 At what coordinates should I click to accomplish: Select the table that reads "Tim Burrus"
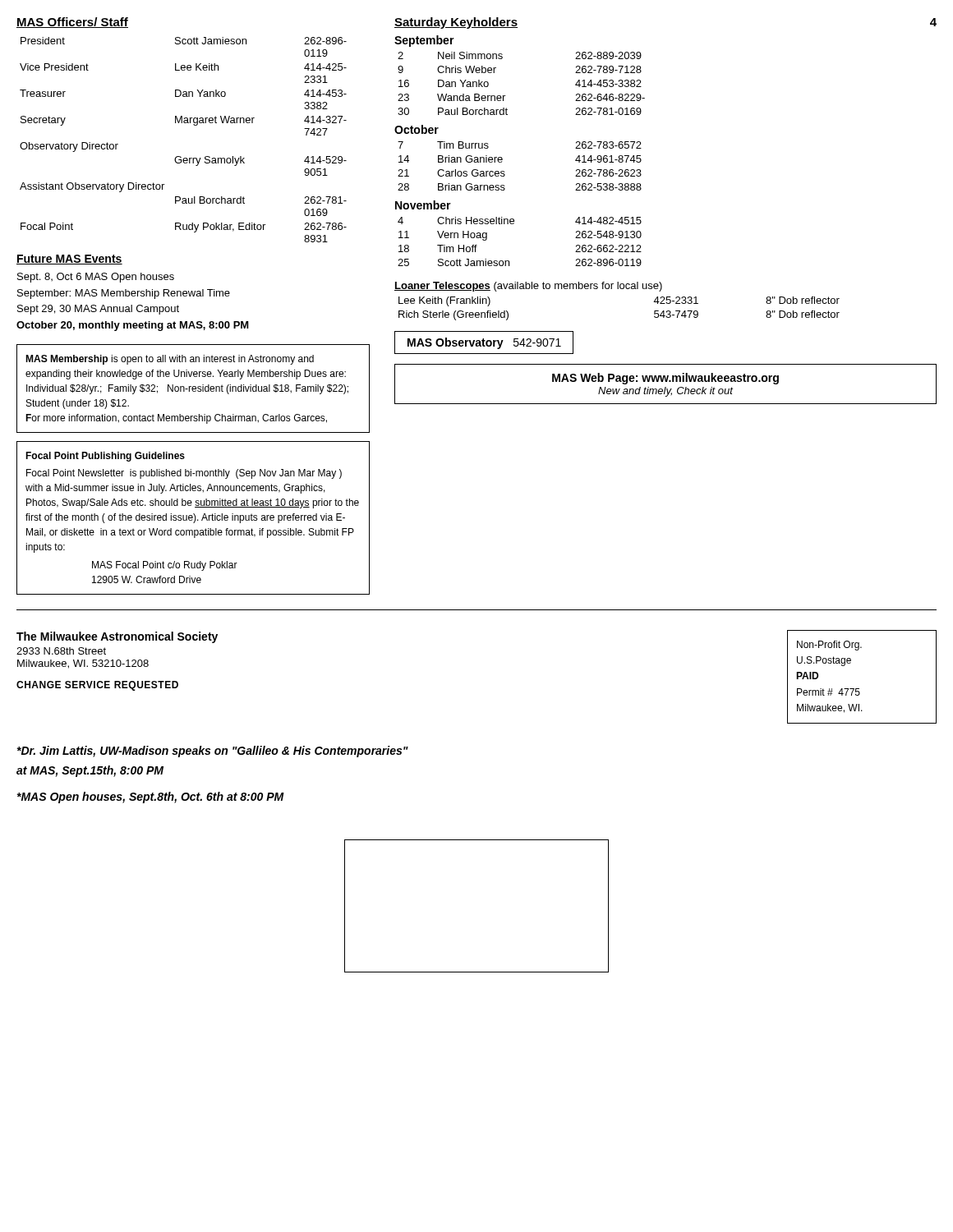(665, 166)
